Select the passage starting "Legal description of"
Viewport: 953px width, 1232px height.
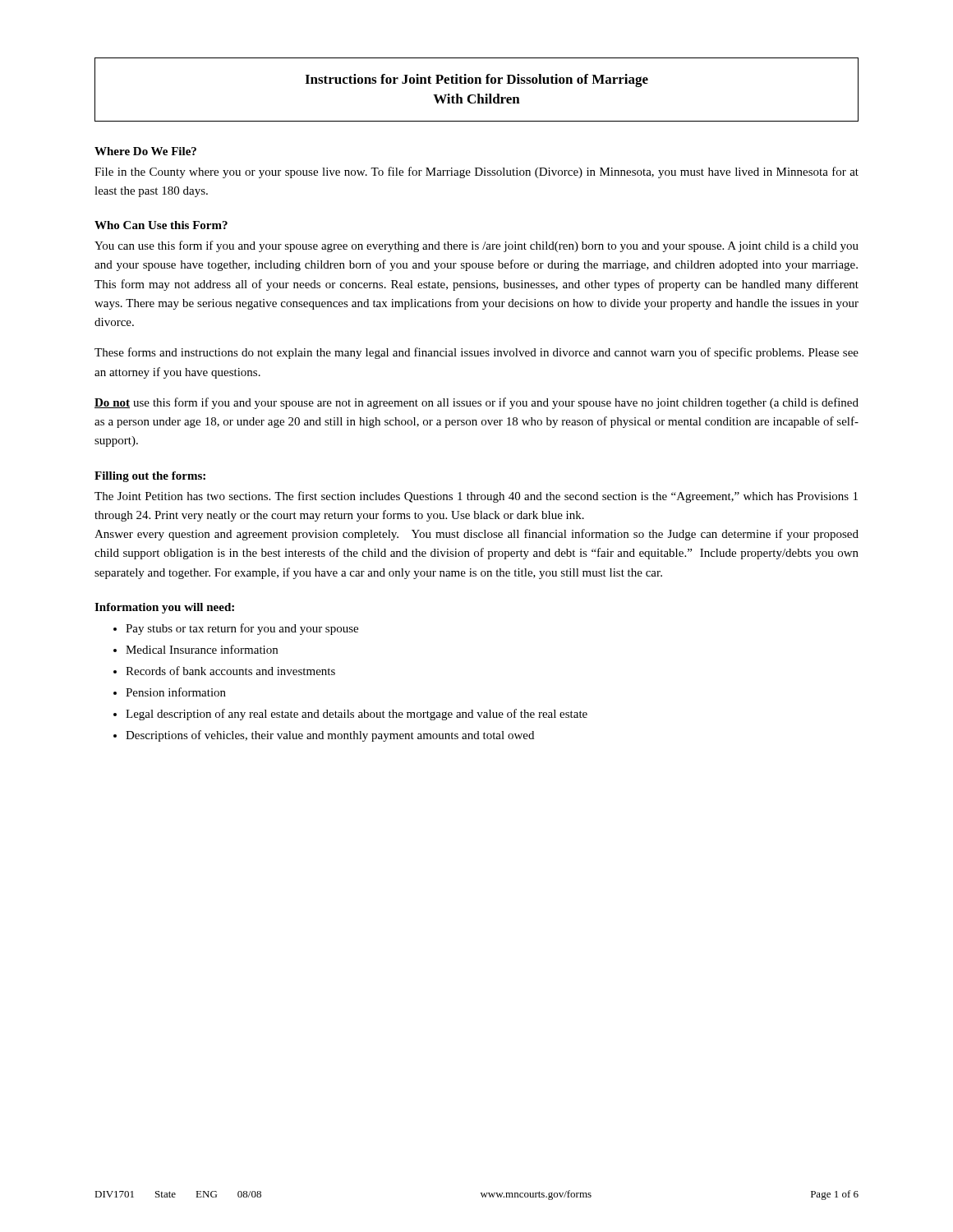[x=476, y=714]
